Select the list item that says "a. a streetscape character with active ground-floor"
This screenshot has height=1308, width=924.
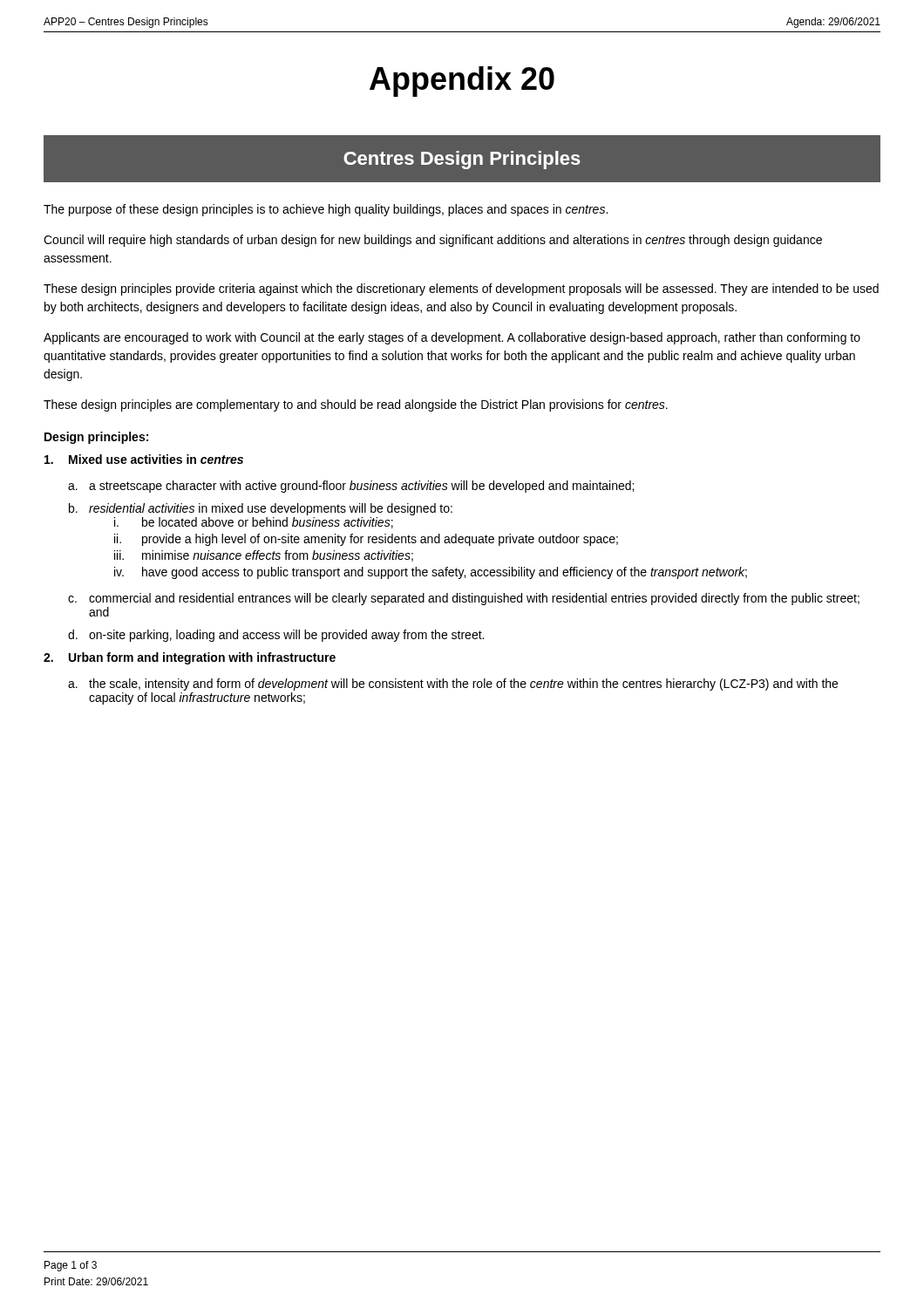(474, 486)
